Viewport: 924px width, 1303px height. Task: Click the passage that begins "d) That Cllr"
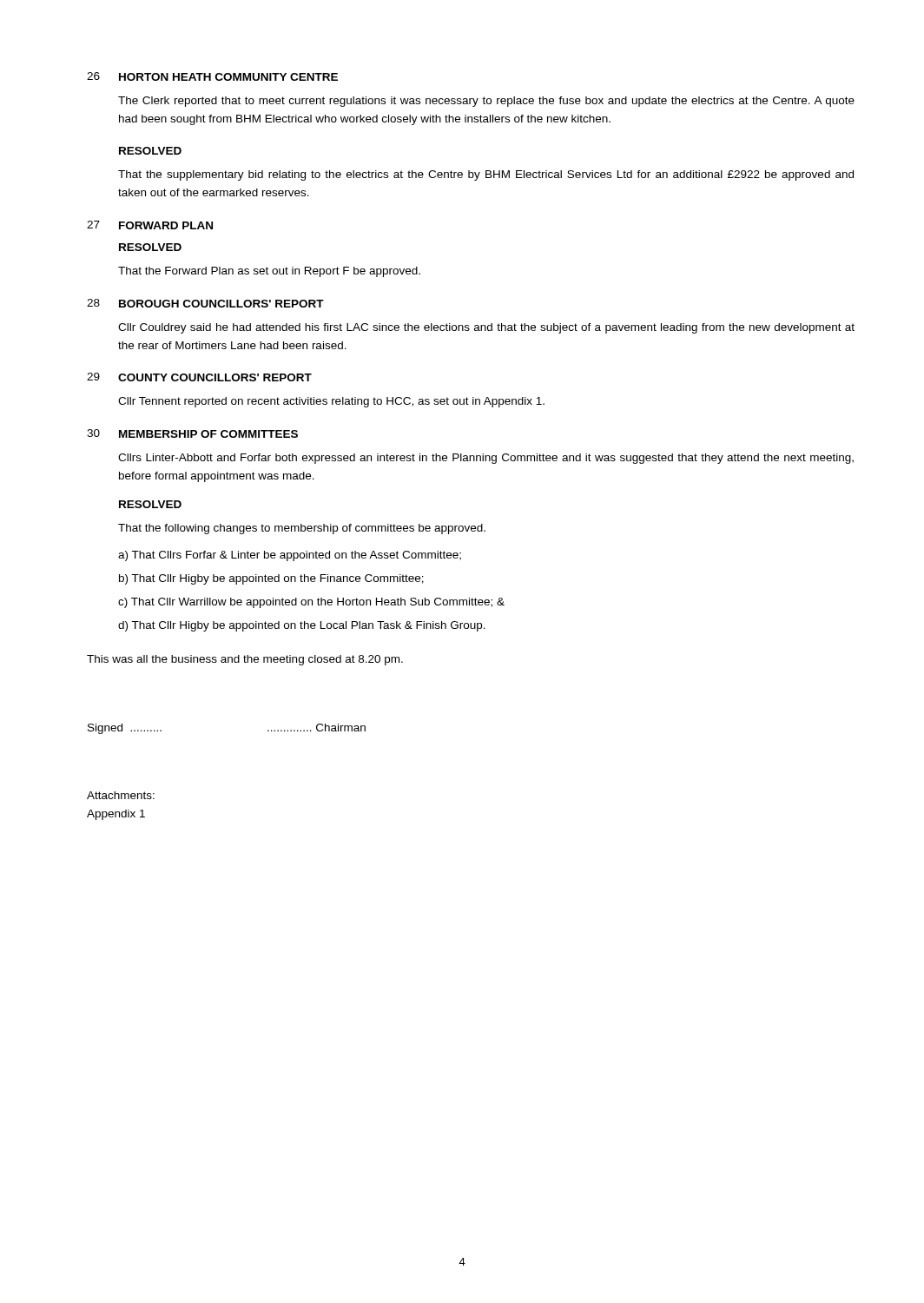coord(302,625)
